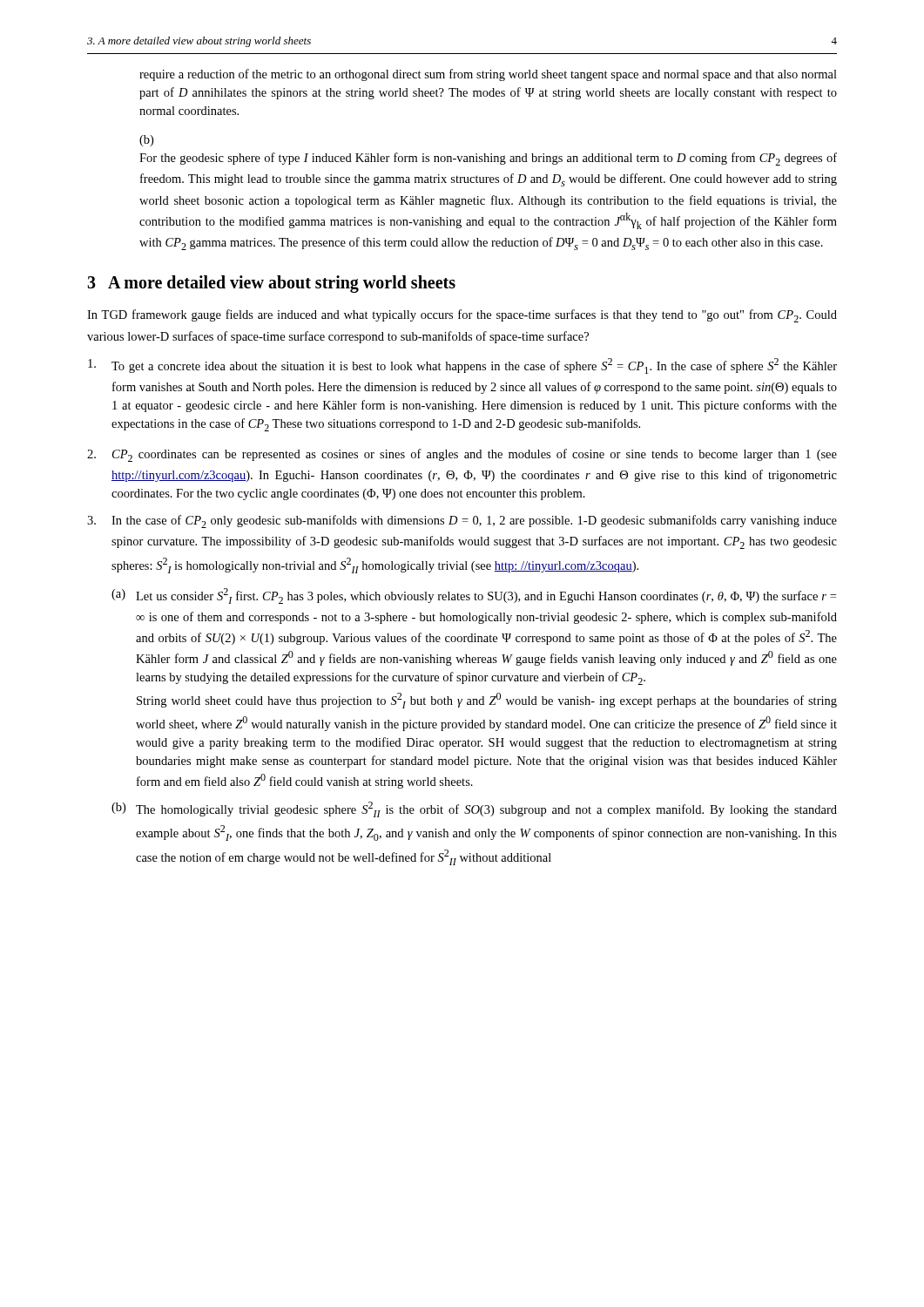Viewport: 924px width, 1307px height.
Task: Select the passage starting "3. In the case of CP2"
Action: tap(462, 694)
